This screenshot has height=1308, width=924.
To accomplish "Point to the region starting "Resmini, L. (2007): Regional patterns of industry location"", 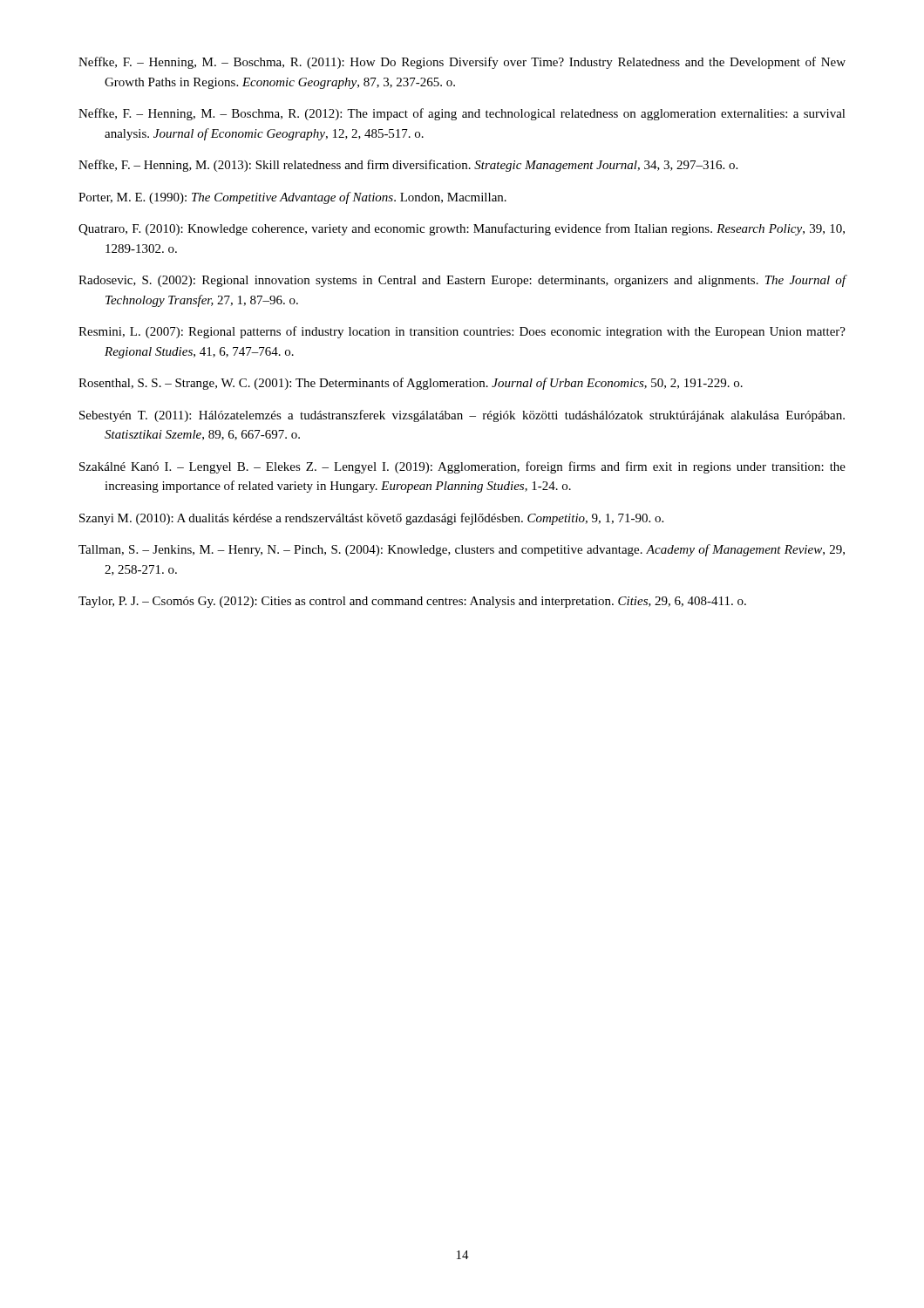I will (462, 341).
